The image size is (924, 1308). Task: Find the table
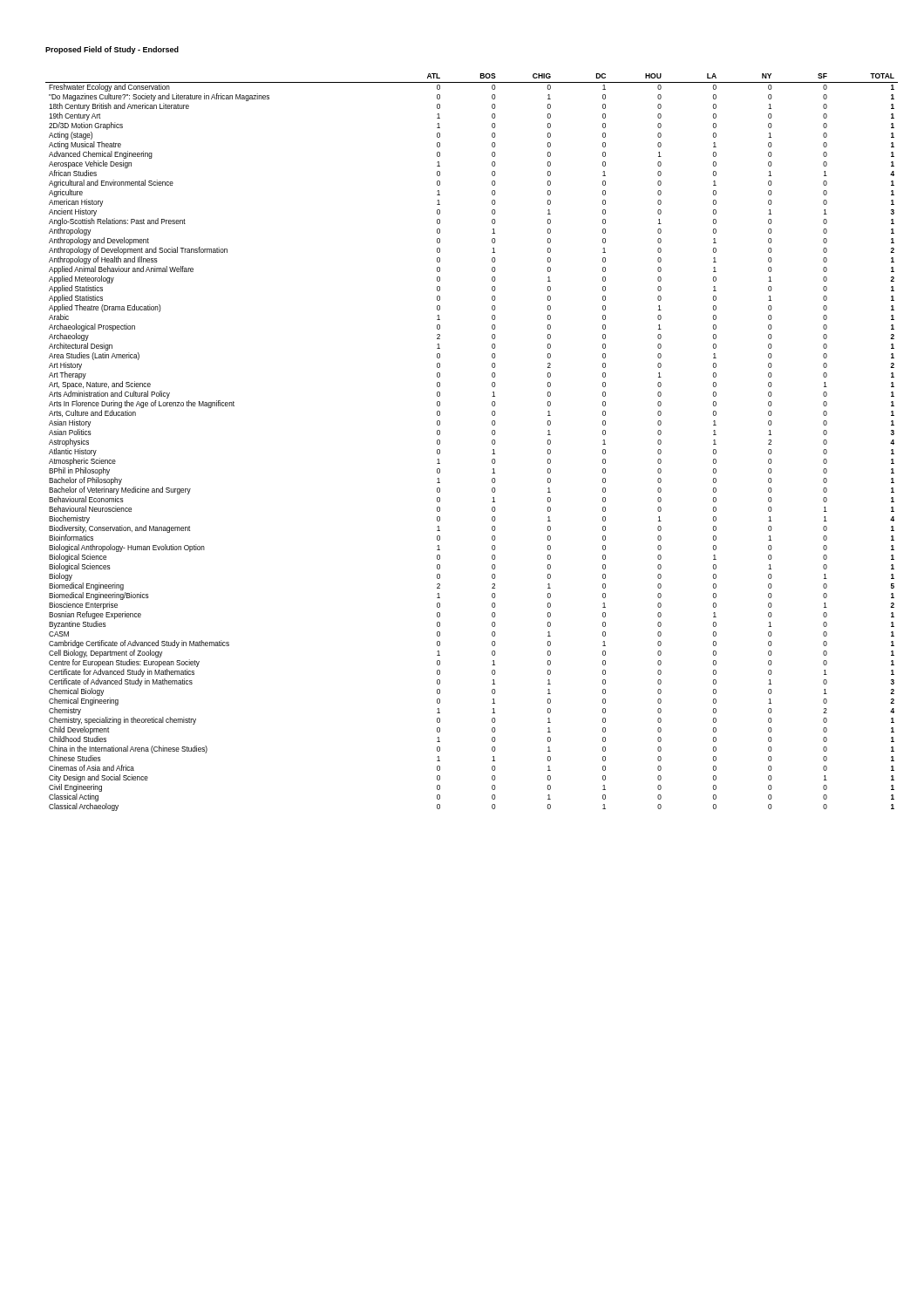[x=472, y=441]
